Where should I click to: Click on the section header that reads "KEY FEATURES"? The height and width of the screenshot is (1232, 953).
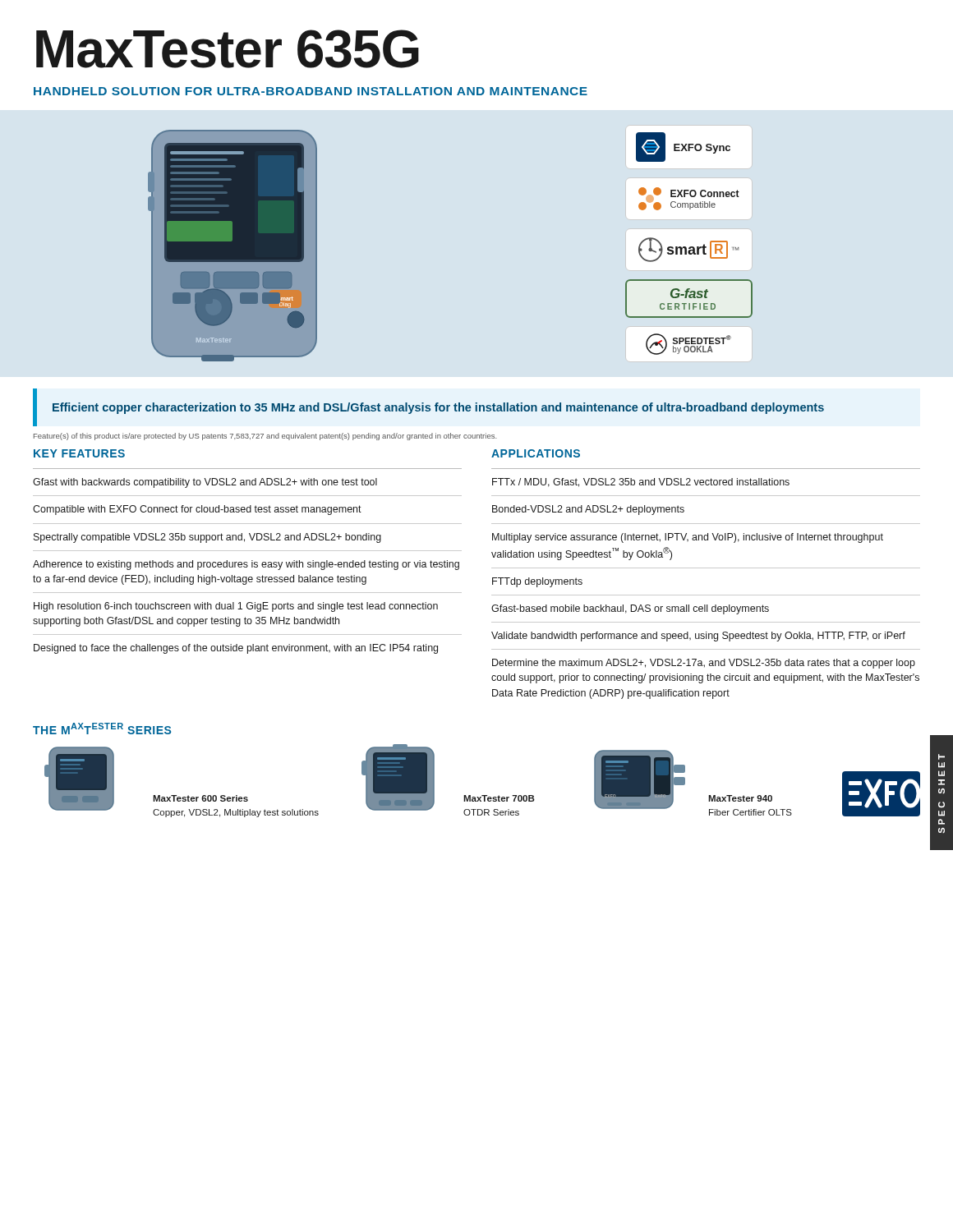(79, 453)
